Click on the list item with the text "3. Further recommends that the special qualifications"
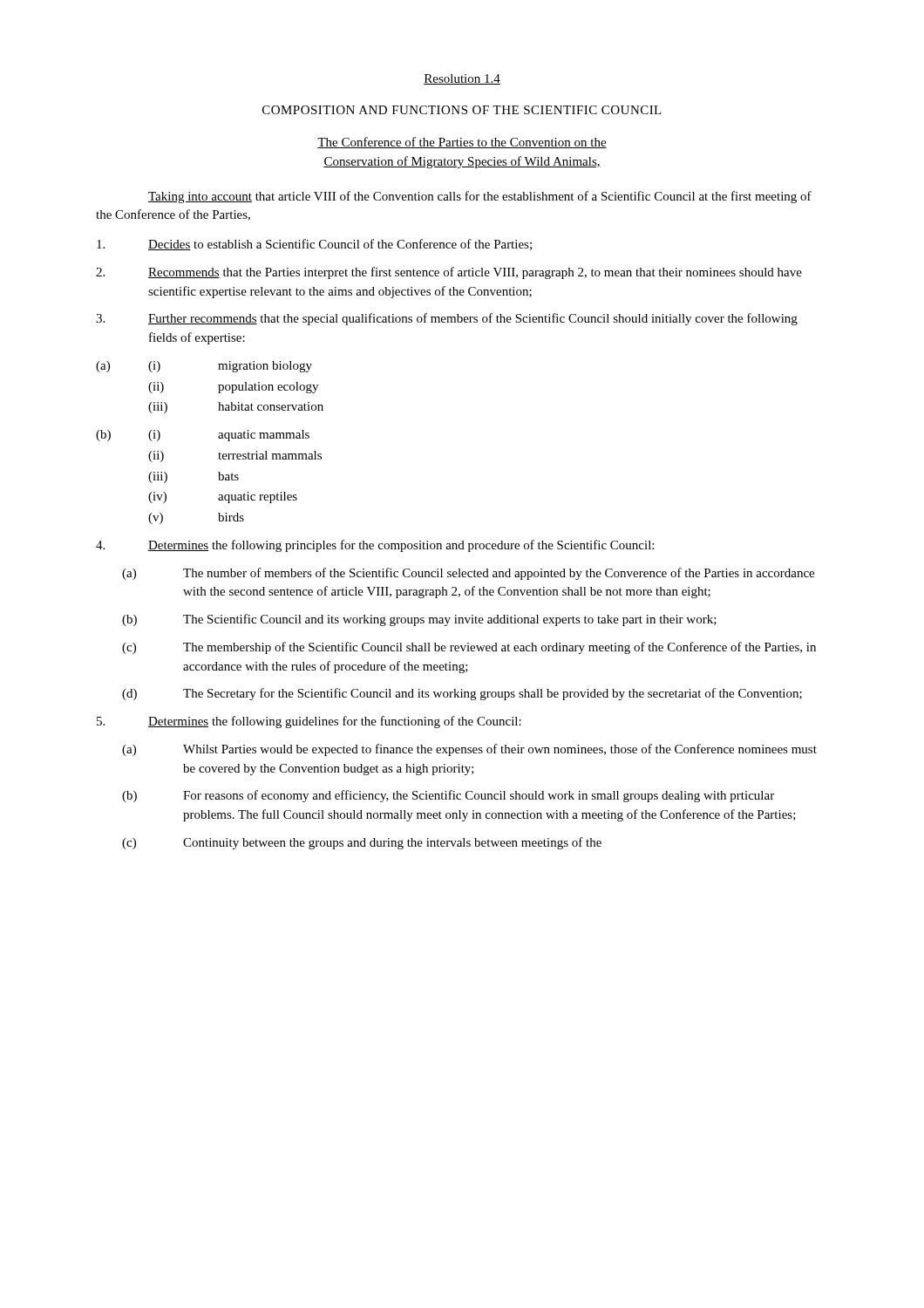Viewport: 924px width, 1308px height. pyautogui.click(x=462, y=329)
